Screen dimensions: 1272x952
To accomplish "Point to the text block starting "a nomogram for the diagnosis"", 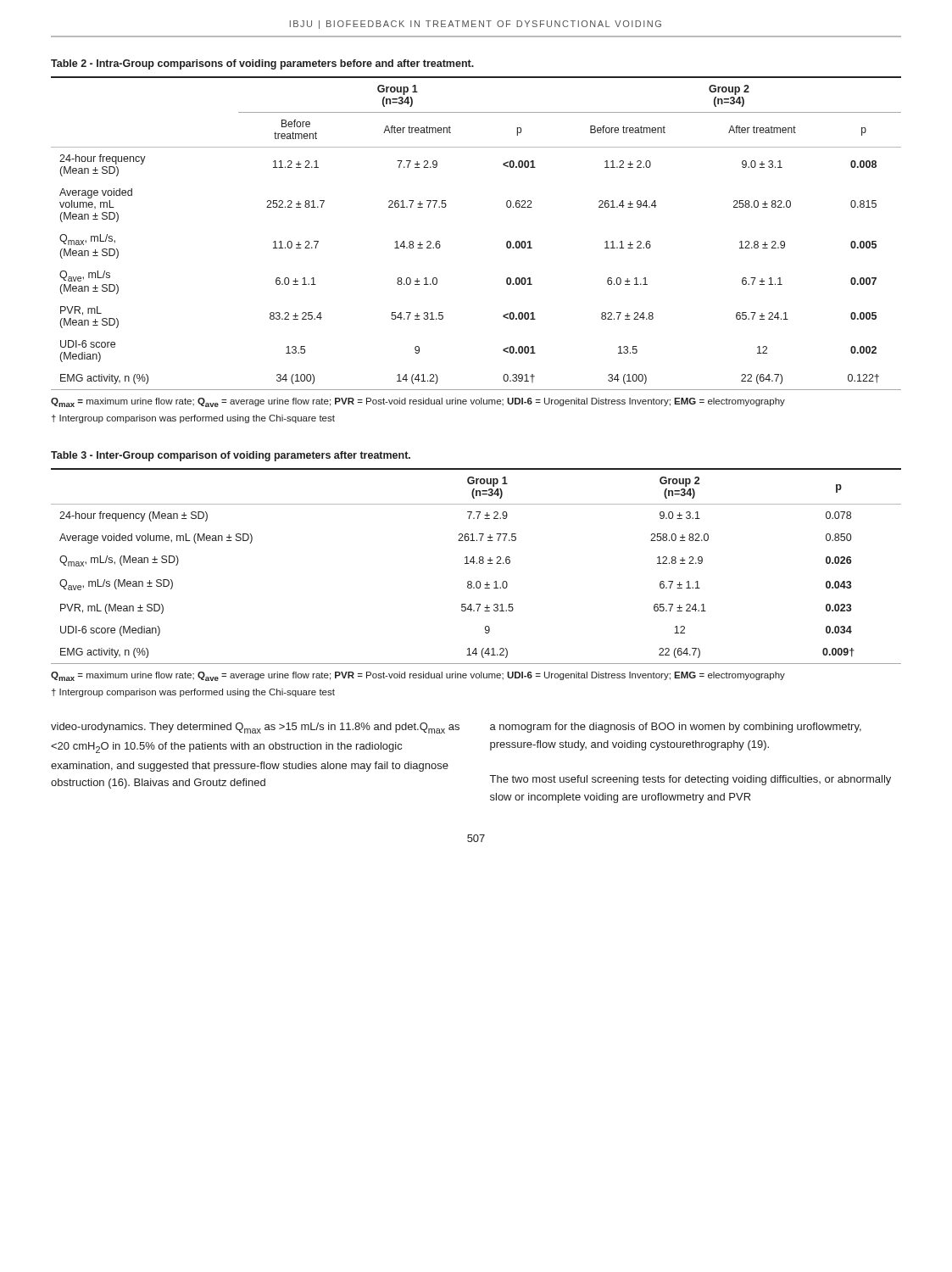I will pyautogui.click(x=676, y=728).
